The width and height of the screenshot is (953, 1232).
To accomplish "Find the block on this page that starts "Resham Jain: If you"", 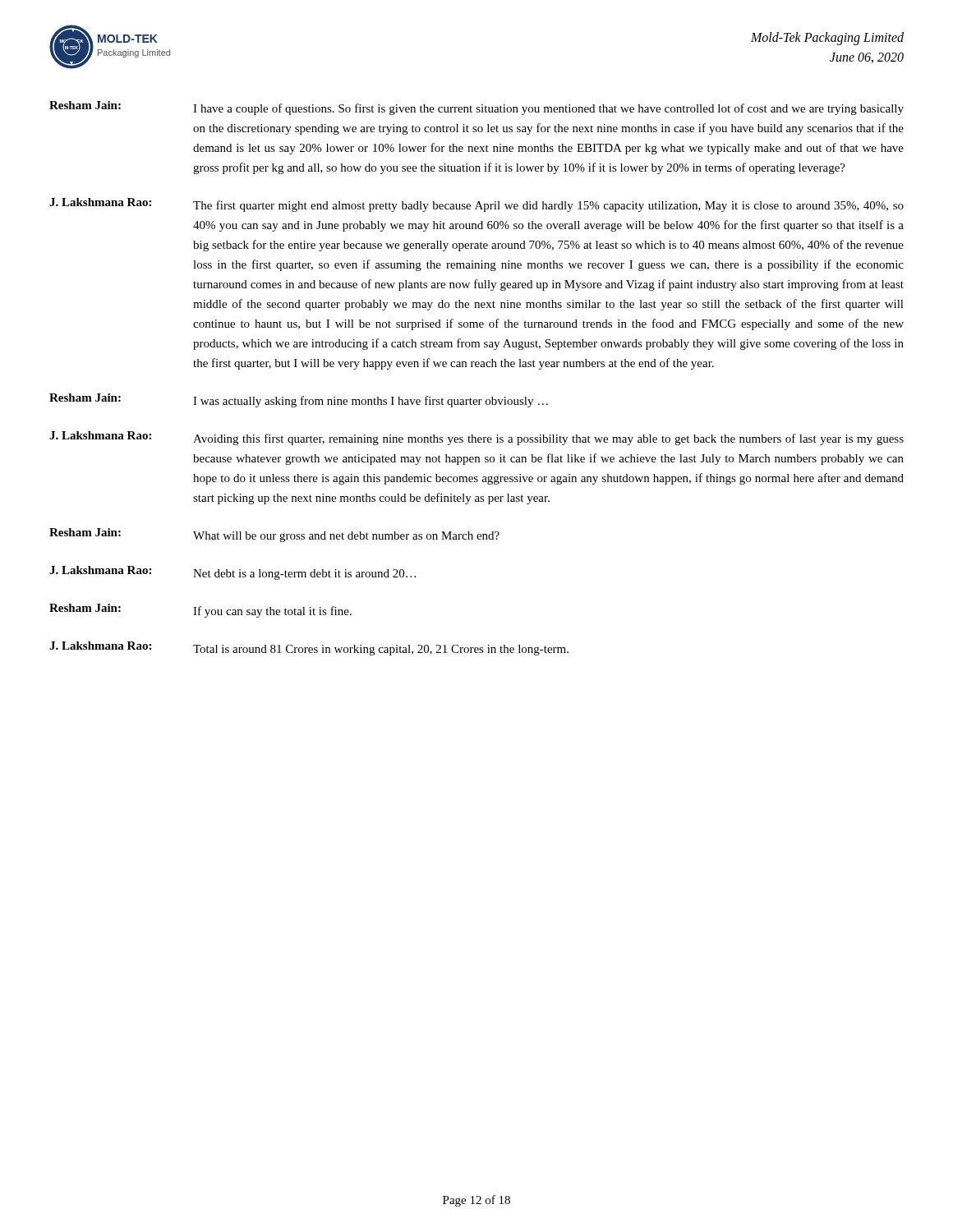I will coord(200,611).
